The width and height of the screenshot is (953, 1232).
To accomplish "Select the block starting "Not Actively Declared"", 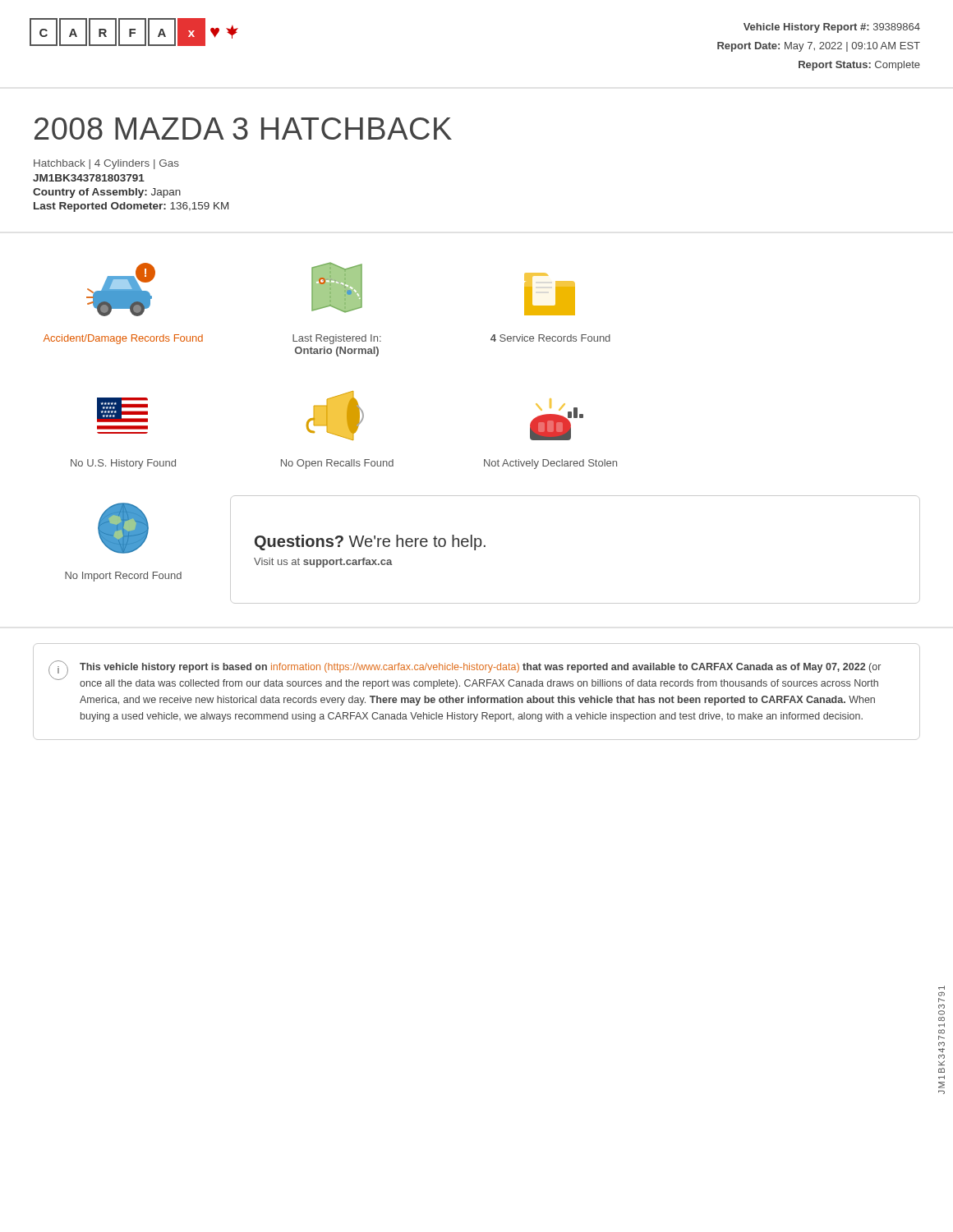I will [x=550, y=463].
